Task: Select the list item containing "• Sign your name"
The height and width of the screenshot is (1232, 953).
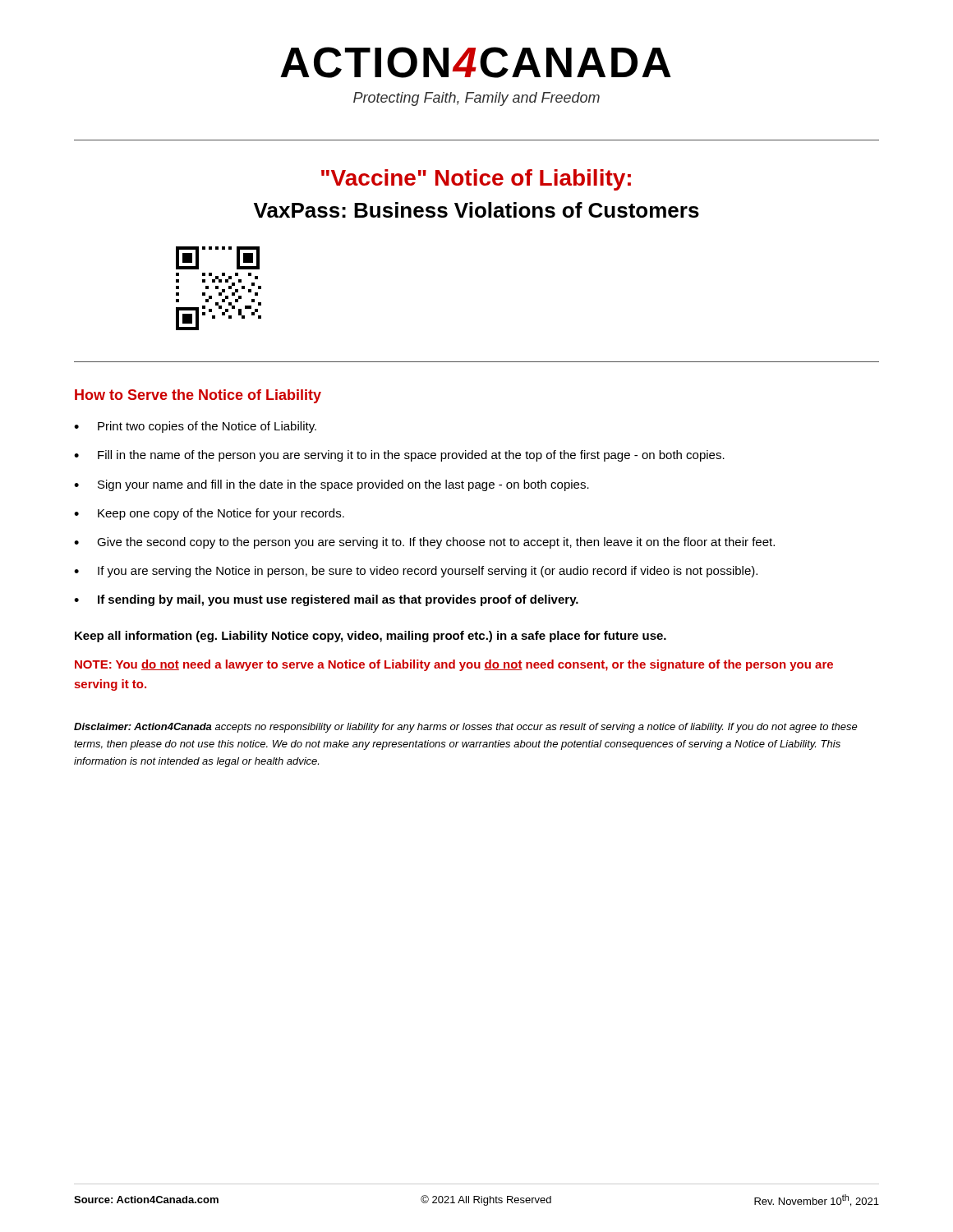Action: [x=476, y=486]
